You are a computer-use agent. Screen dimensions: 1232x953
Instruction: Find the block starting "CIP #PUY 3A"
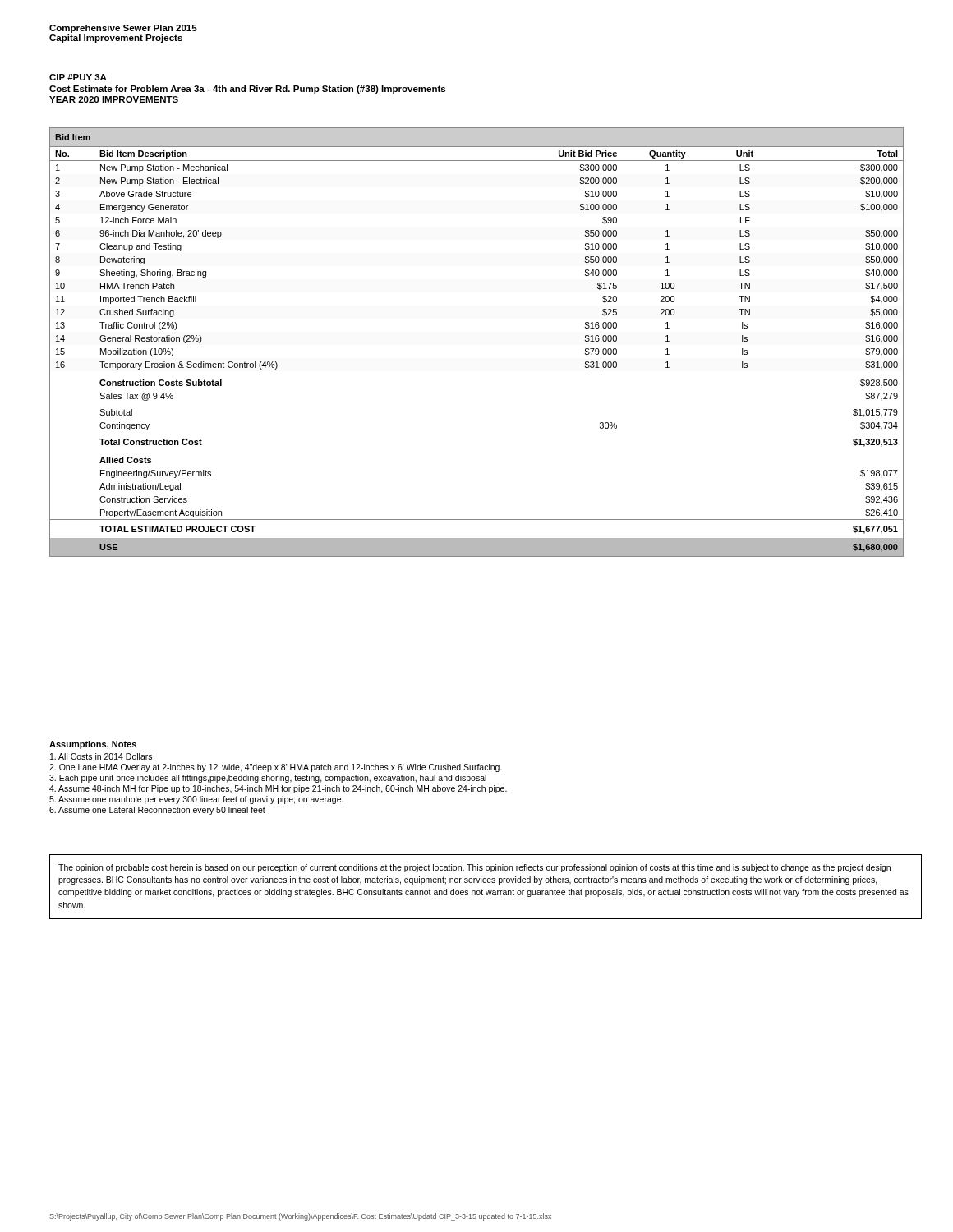click(x=248, y=88)
